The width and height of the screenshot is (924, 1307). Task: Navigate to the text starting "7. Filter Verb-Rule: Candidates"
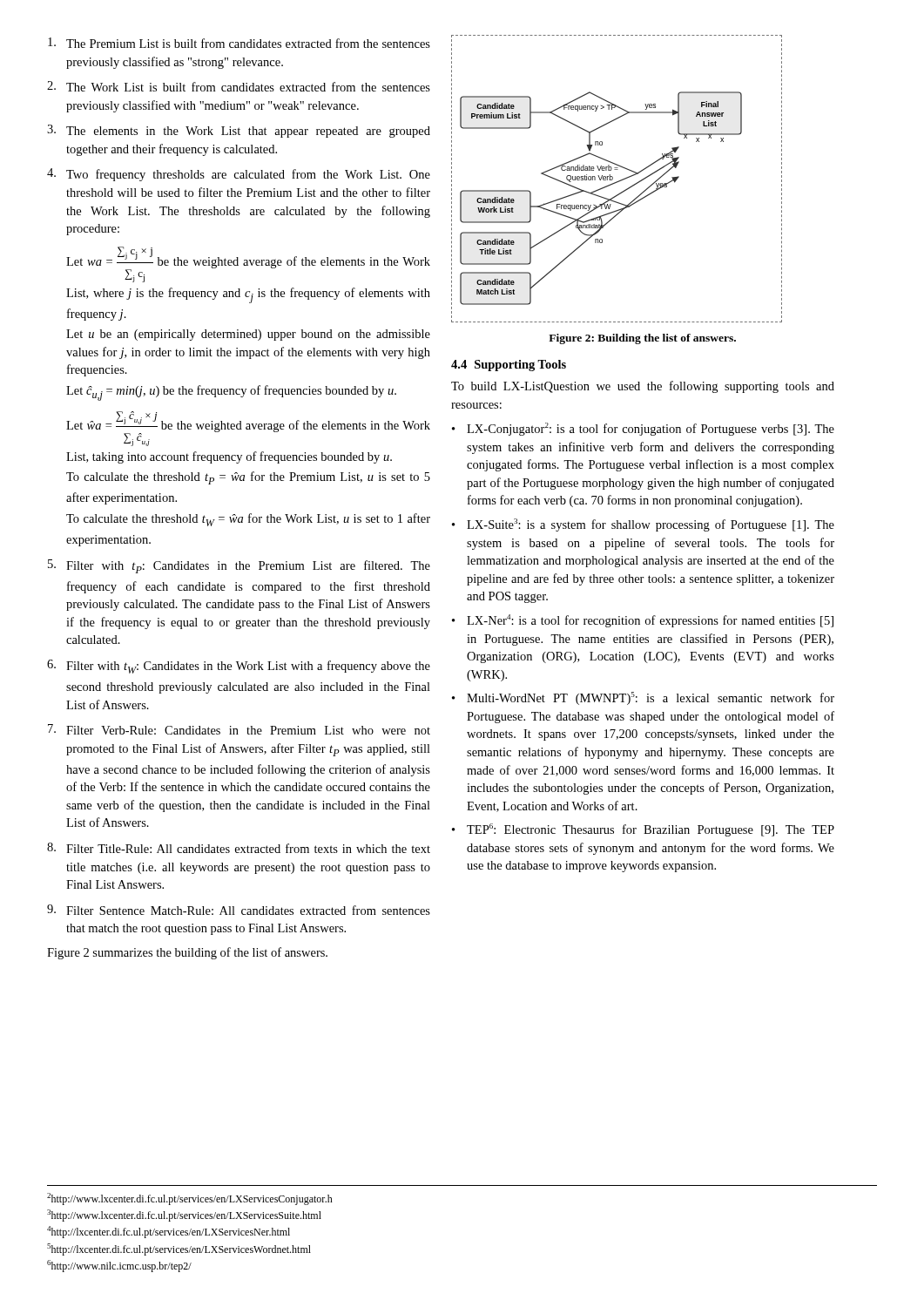point(239,777)
